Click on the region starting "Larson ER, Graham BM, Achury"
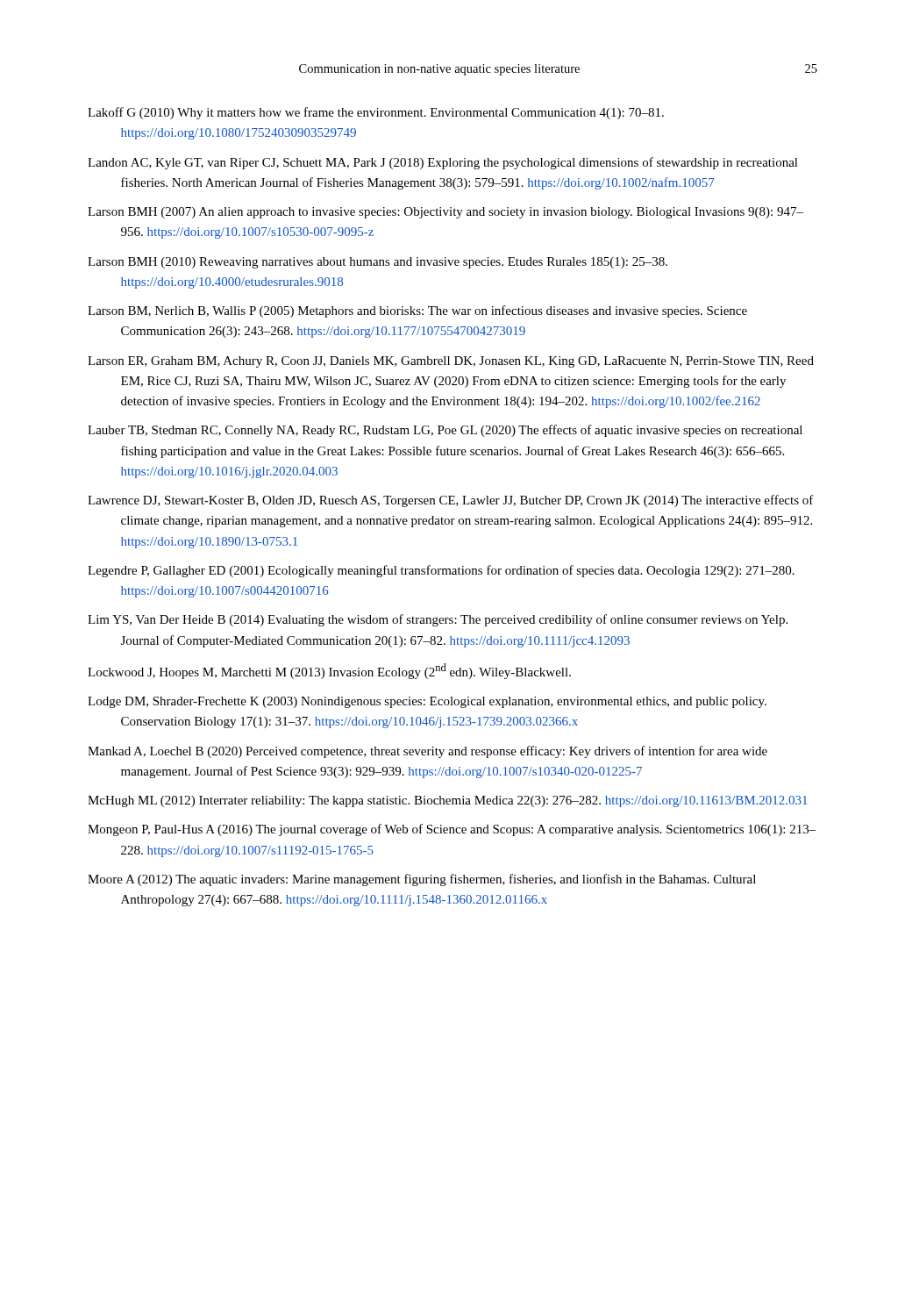The width and height of the screenshot is (905, 1316). [451, 381]
